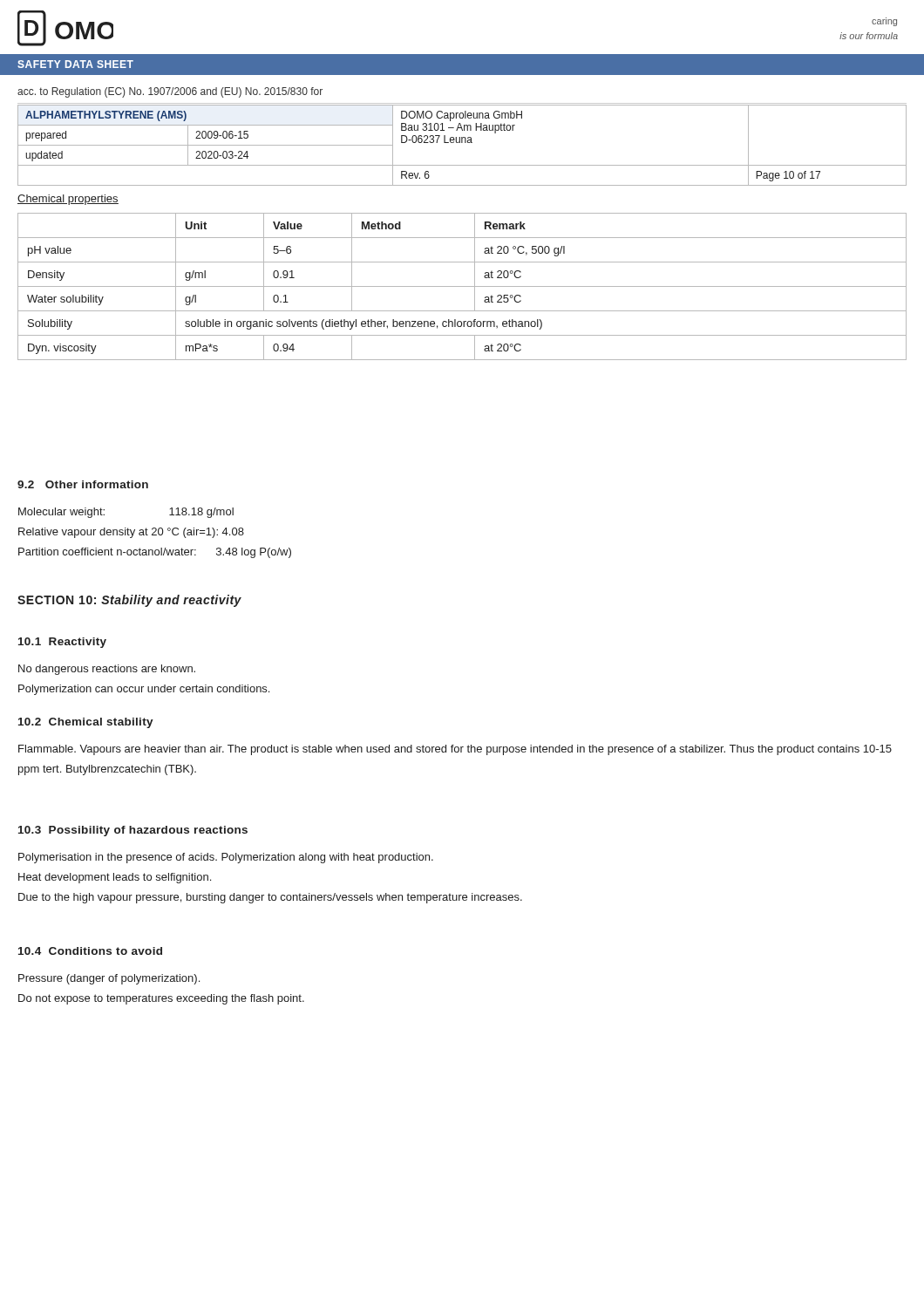The height and width of the screenshot is (1308, 924).
Task: Navigate to the region starting "9.2 Other information"
Action: click(x=83, y=484)
